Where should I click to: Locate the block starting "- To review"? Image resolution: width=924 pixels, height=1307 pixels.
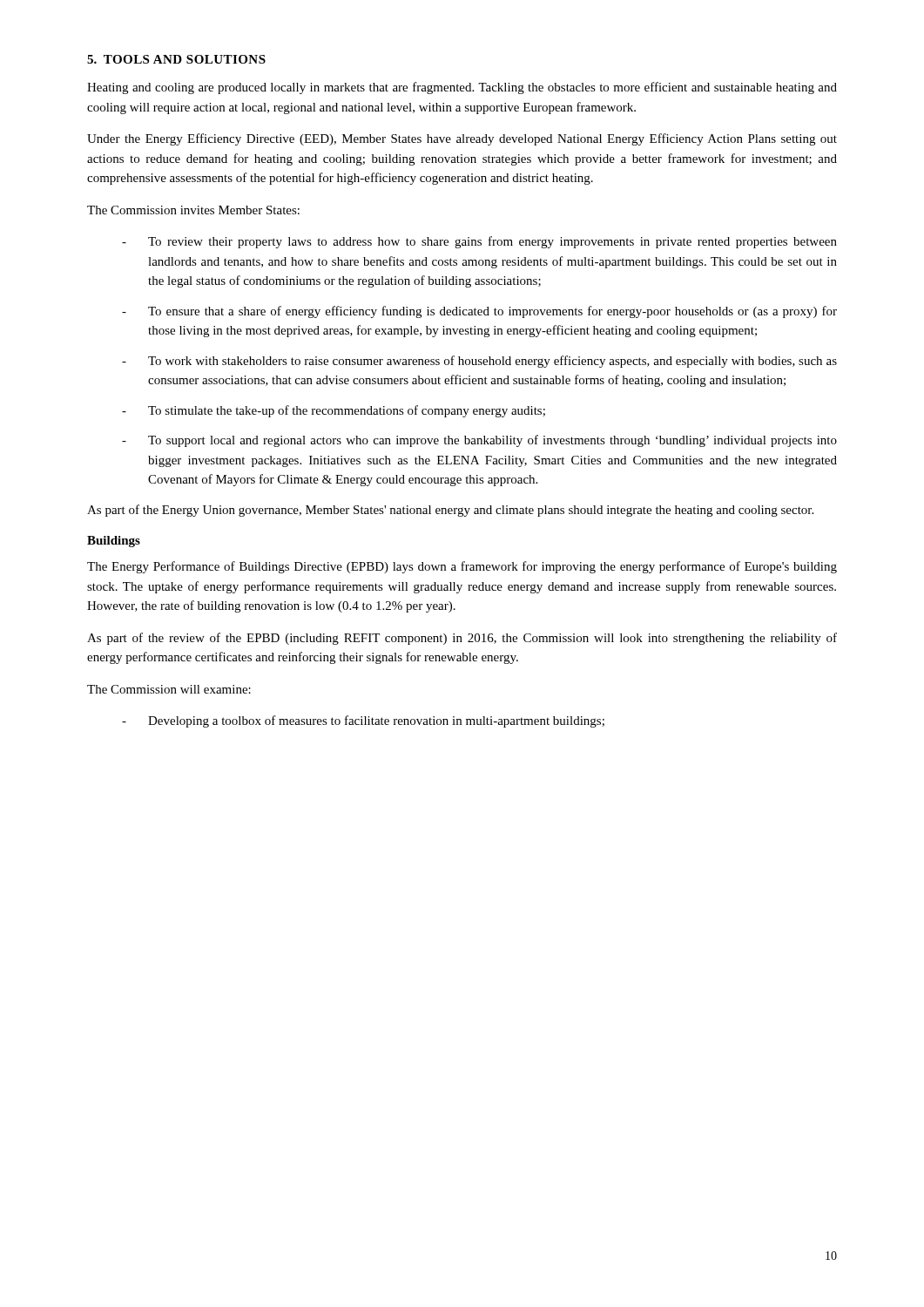[479, 261]
